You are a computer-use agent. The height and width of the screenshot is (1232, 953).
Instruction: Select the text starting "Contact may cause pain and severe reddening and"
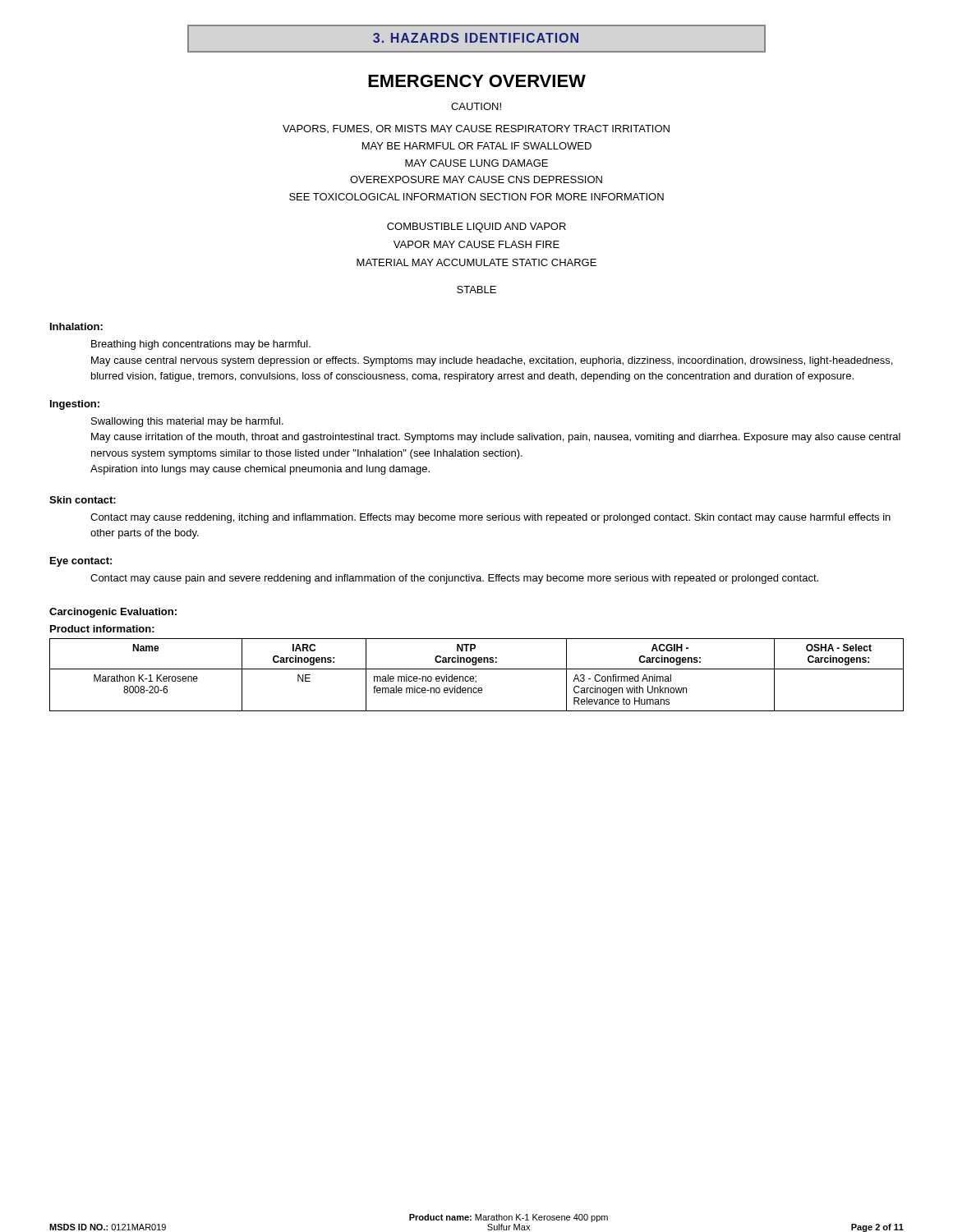[x=455, y=578]
